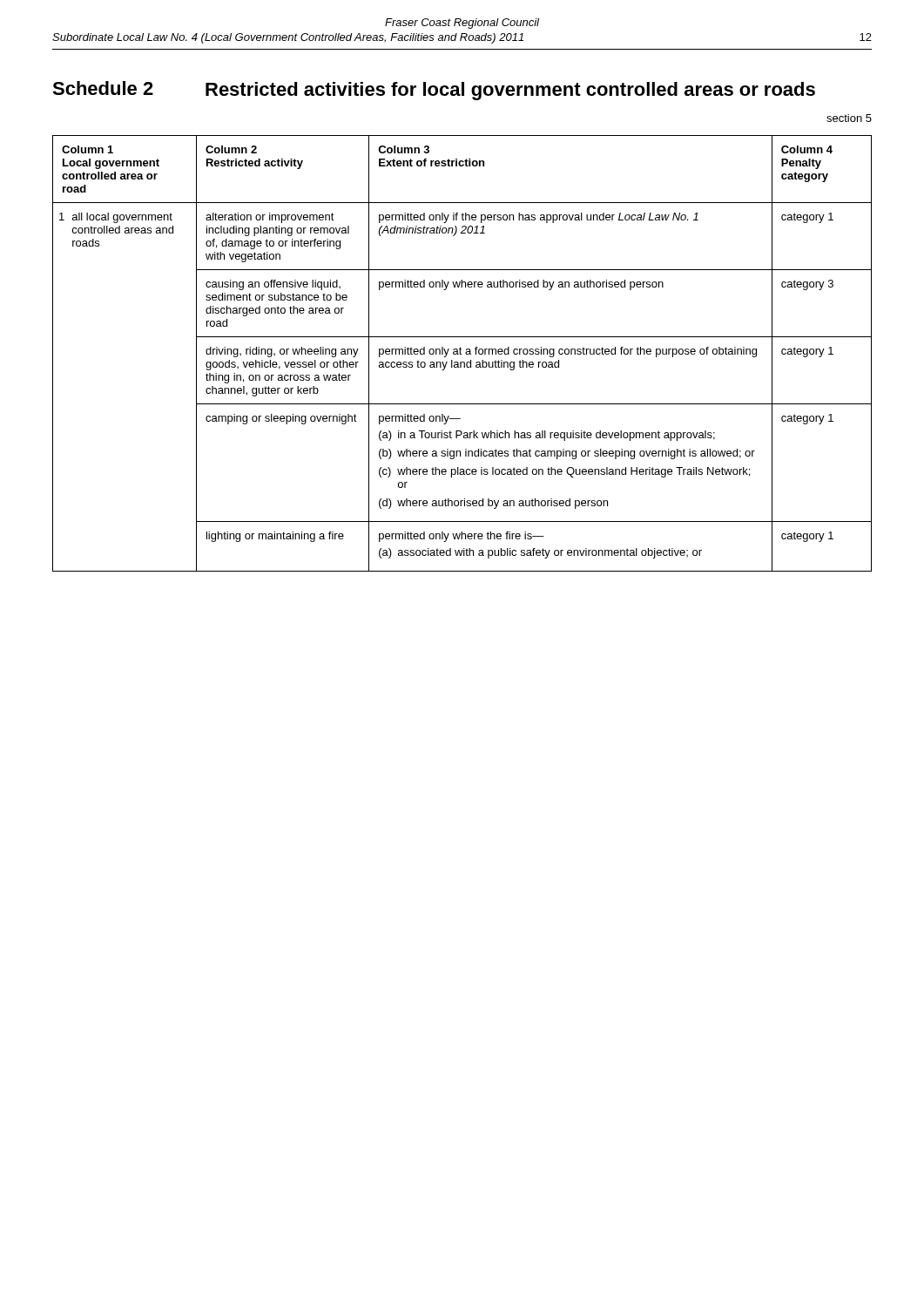The image size is (924, 1307).
Task: Locate the text that reads "section 5"
Action: (x=849, y=118)
